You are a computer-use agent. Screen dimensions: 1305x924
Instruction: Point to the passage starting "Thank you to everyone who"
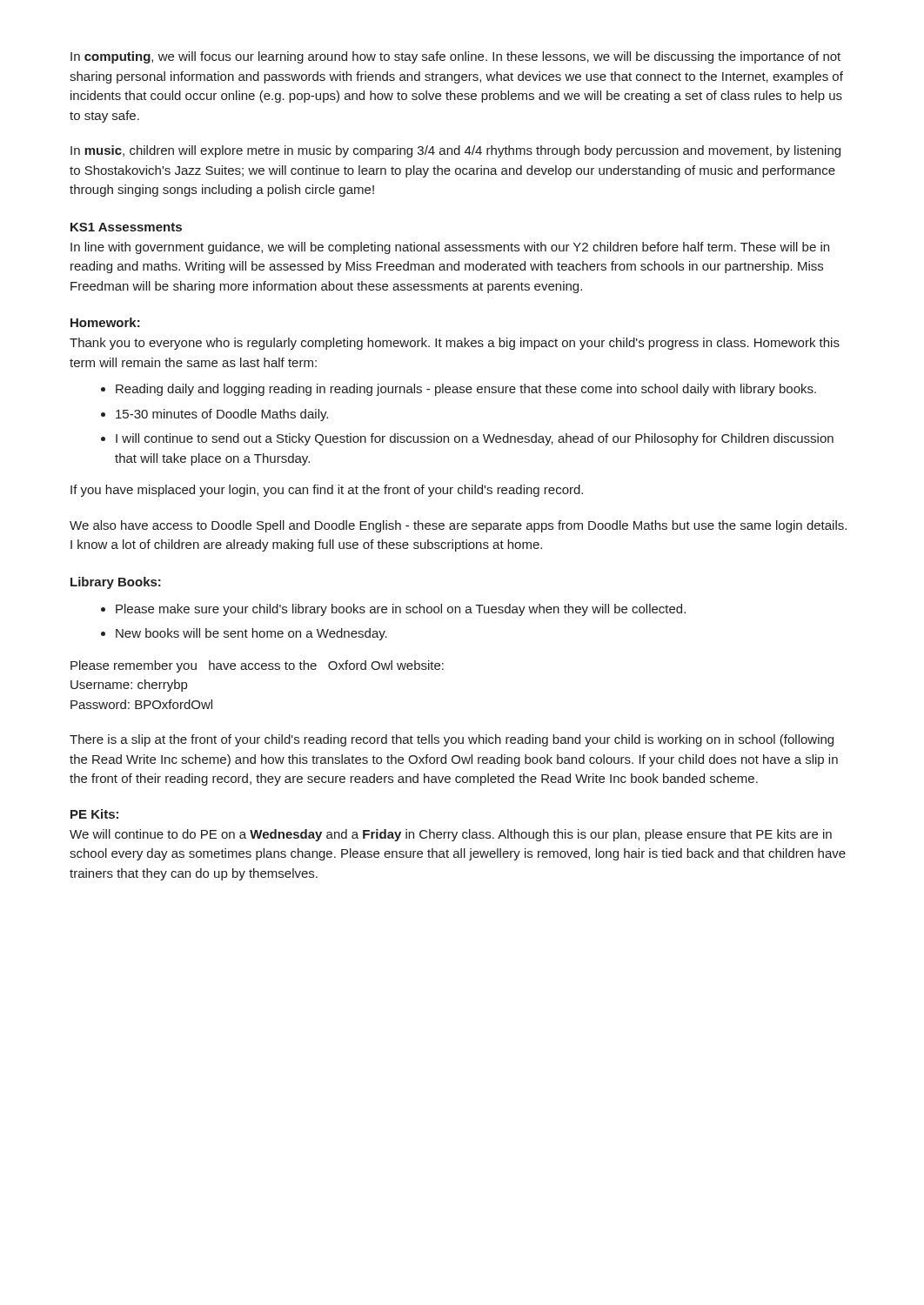click(x=462, y=353)
